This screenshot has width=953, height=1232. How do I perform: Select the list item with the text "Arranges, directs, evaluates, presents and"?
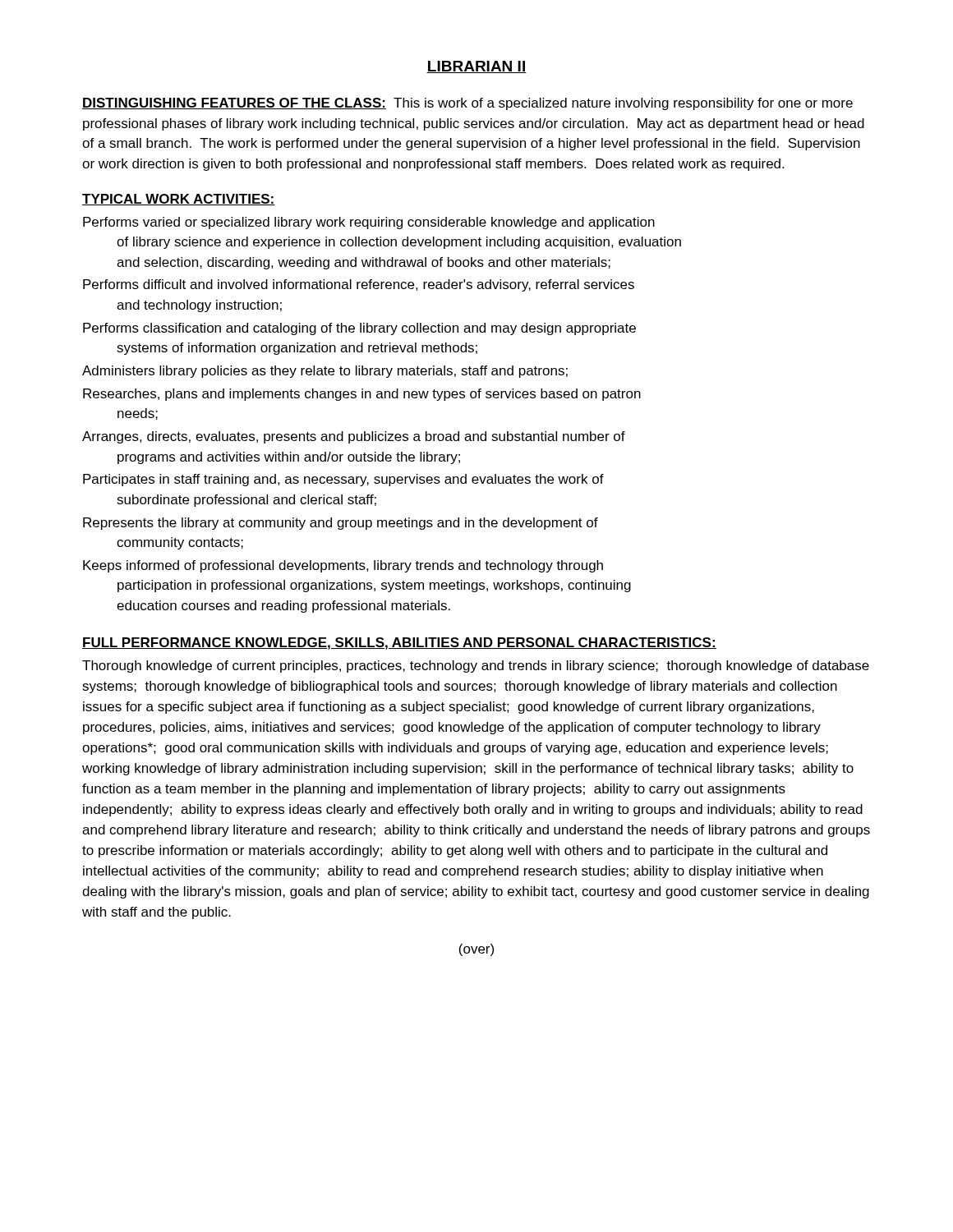[x=476, y=447]
